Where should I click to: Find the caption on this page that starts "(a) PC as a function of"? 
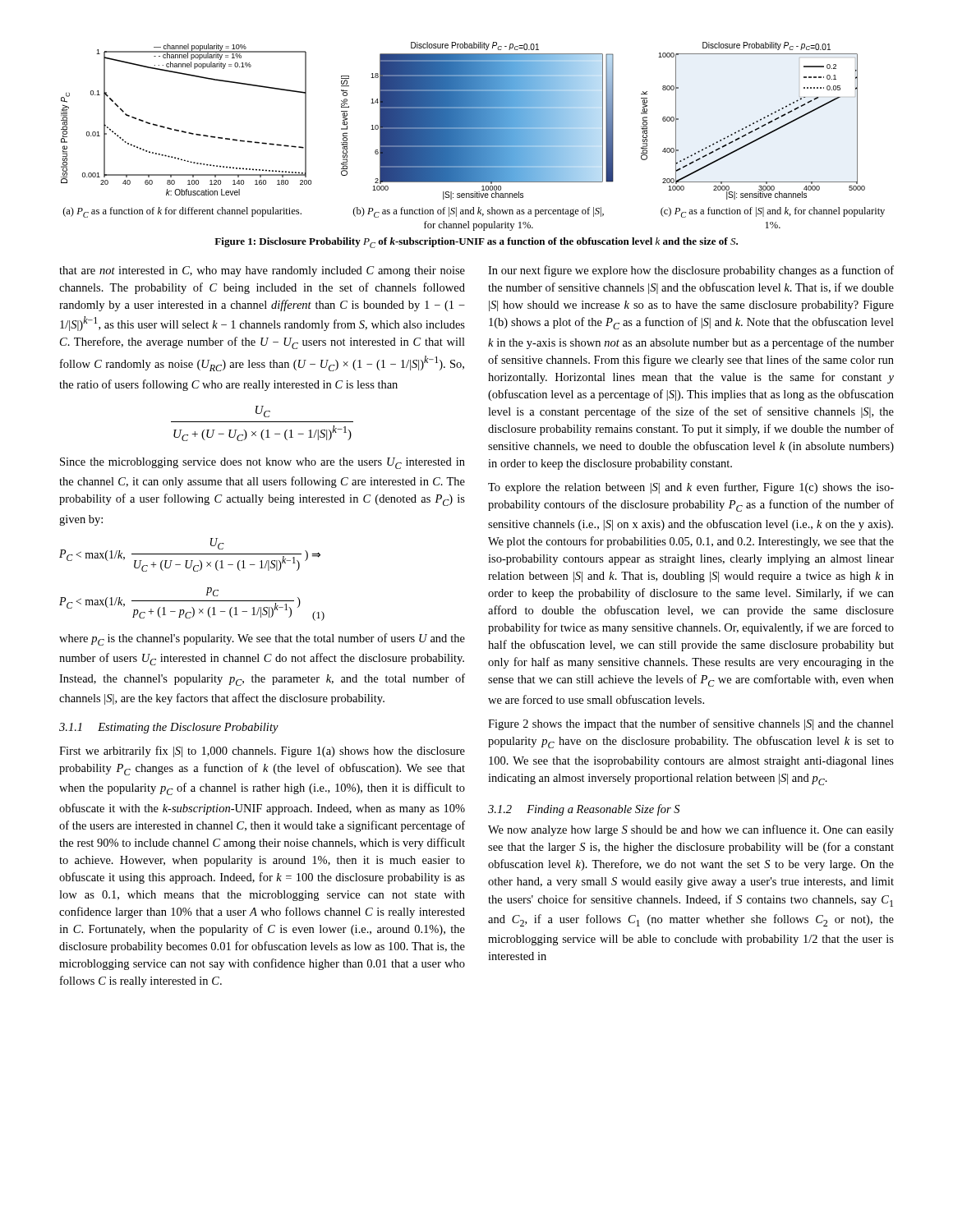(182, 212)
